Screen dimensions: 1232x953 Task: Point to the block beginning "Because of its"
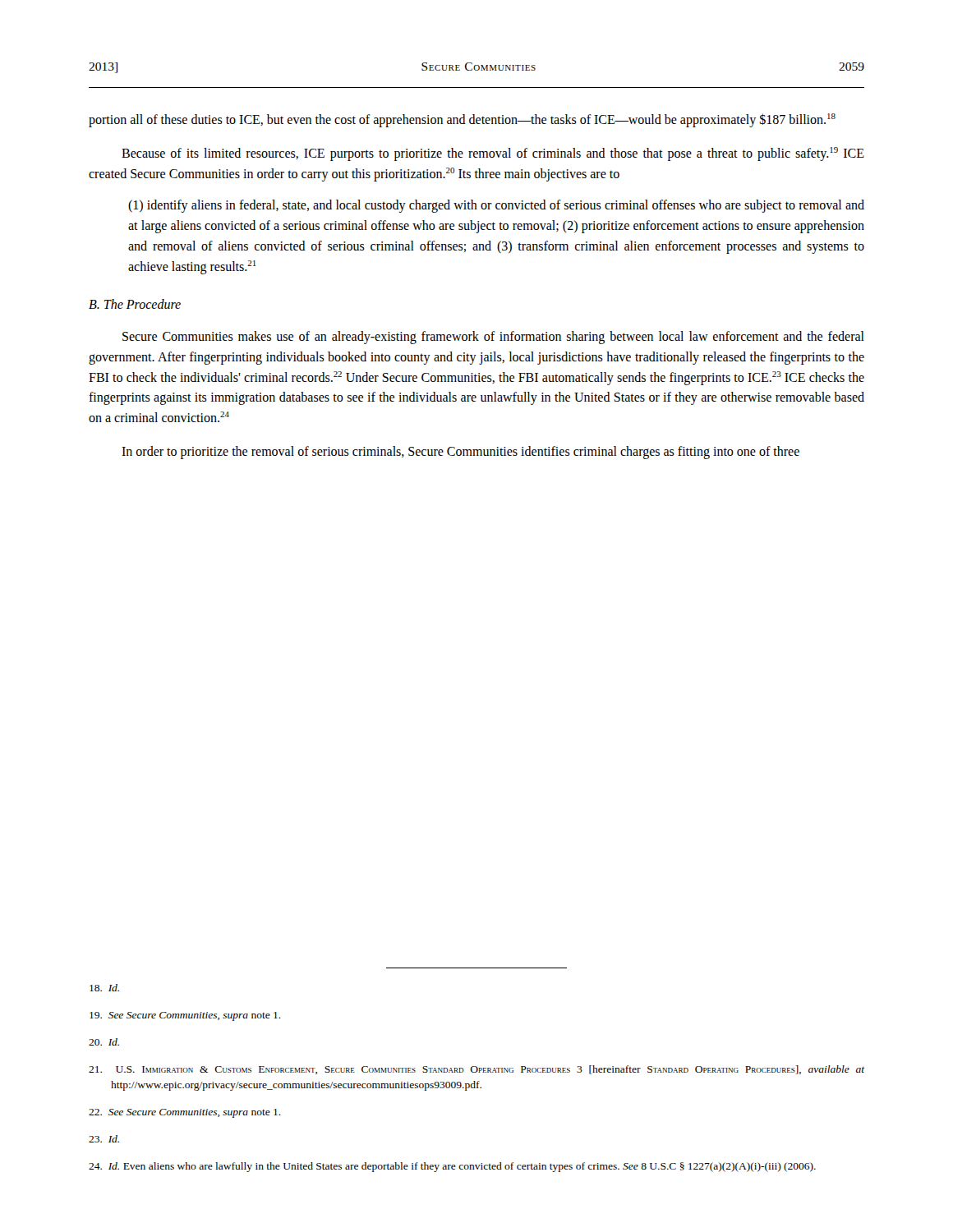pyautogui.click(x=476, y=164)
